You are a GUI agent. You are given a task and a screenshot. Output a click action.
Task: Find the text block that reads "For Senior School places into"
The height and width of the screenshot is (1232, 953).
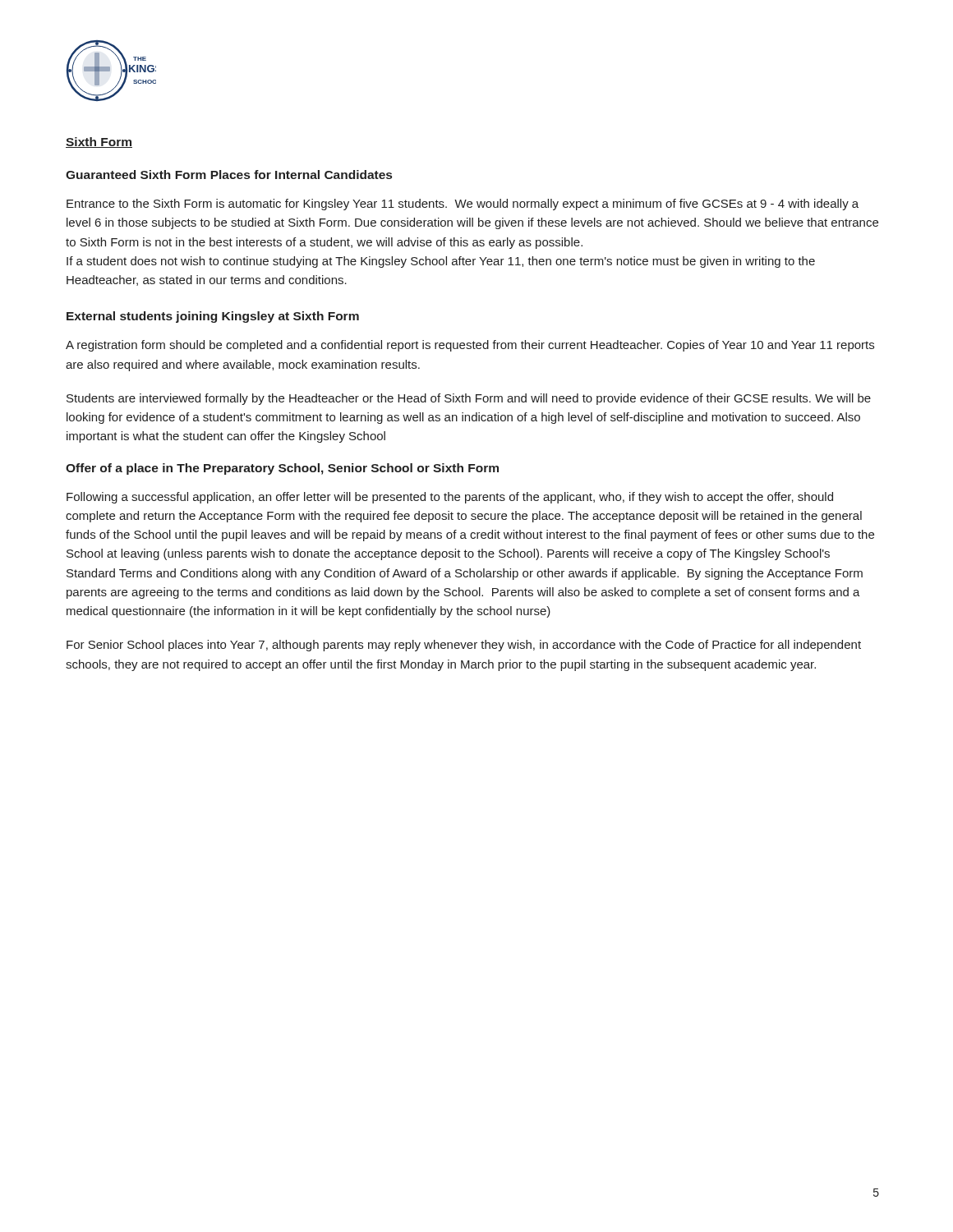click(463, 654)
